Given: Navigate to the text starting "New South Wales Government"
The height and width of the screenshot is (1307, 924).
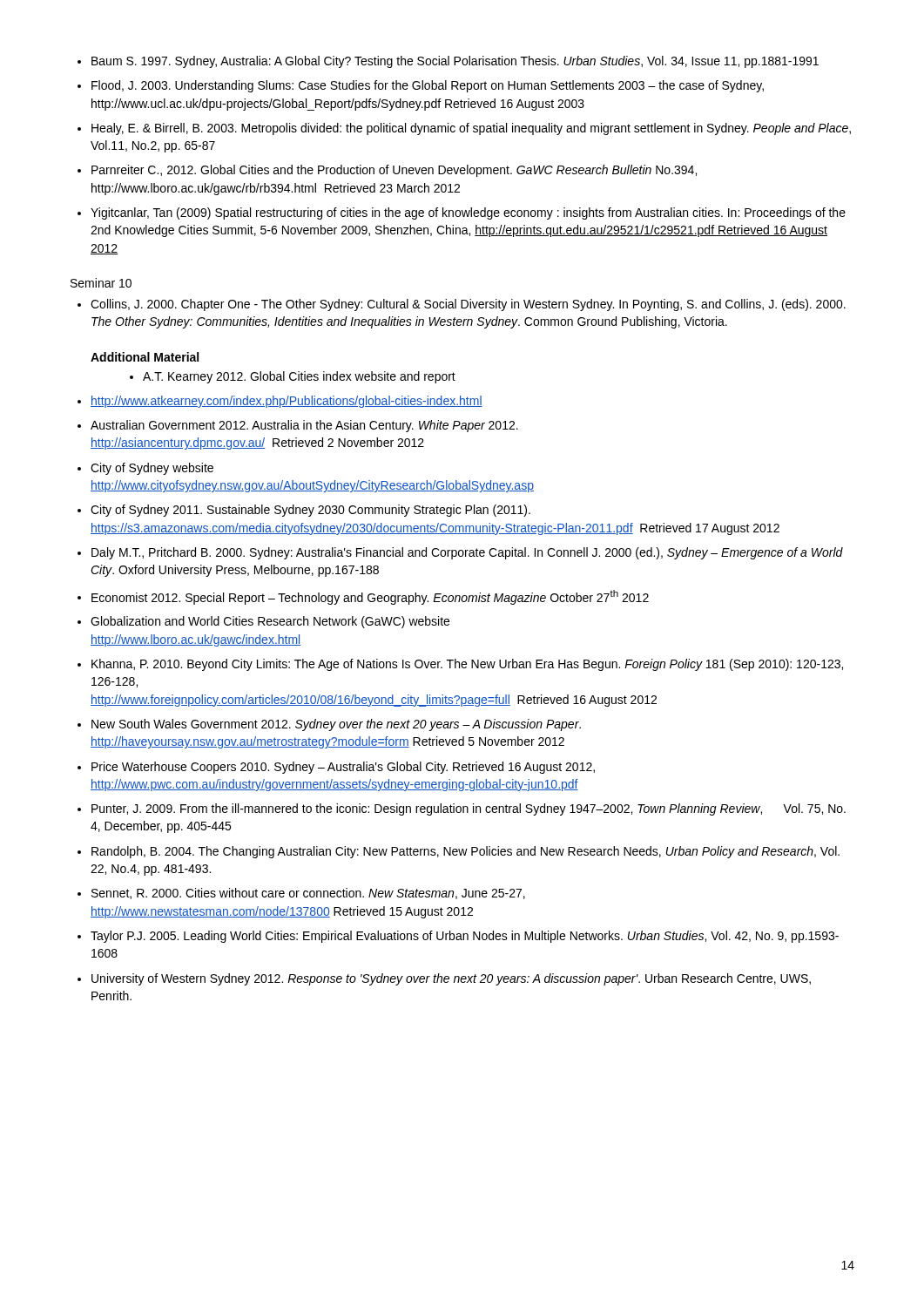Looking at the screenshot, I should click(x=472, y=733).
